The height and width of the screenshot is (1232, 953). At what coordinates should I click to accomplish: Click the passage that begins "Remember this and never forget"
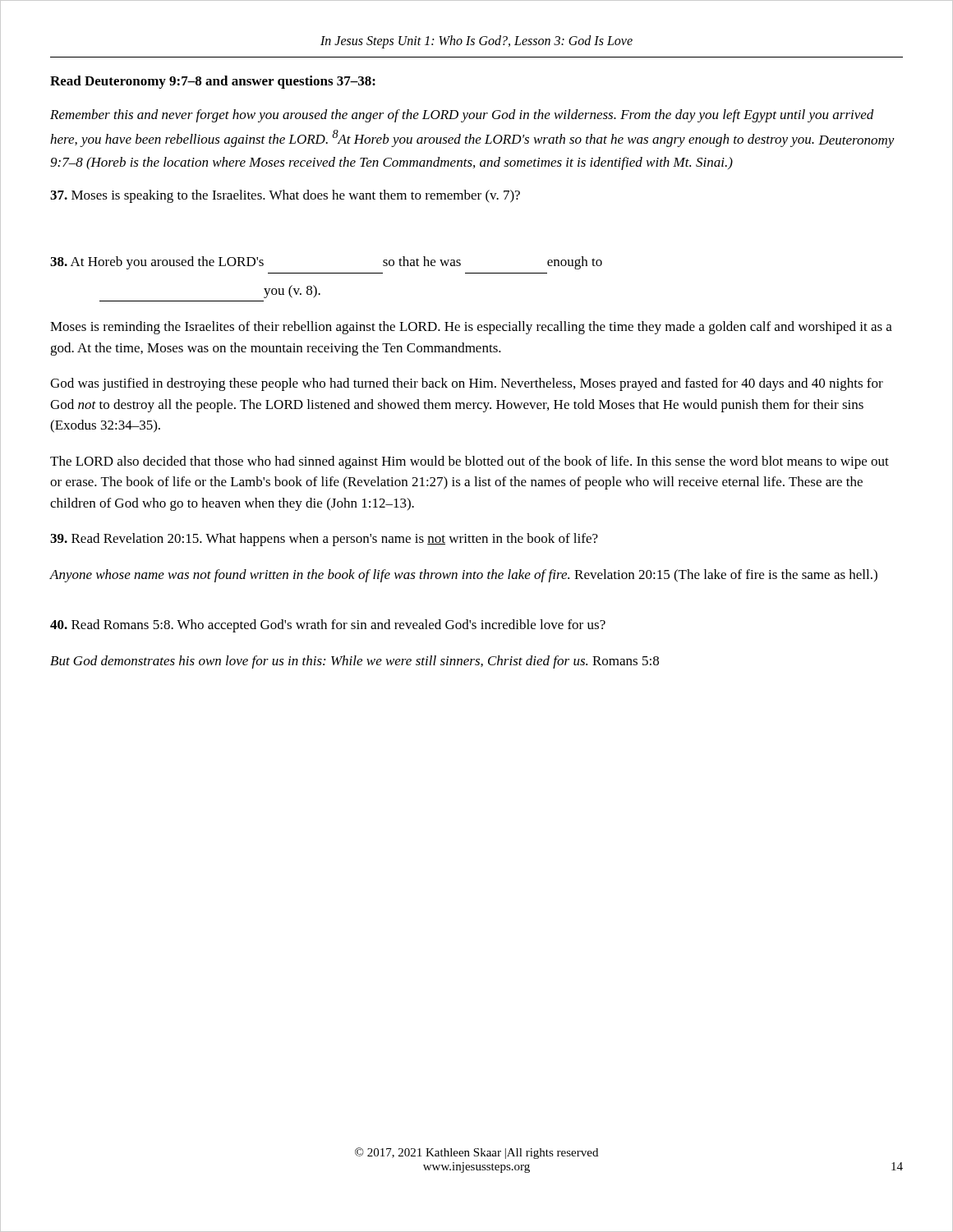click(x=472, y=138)
